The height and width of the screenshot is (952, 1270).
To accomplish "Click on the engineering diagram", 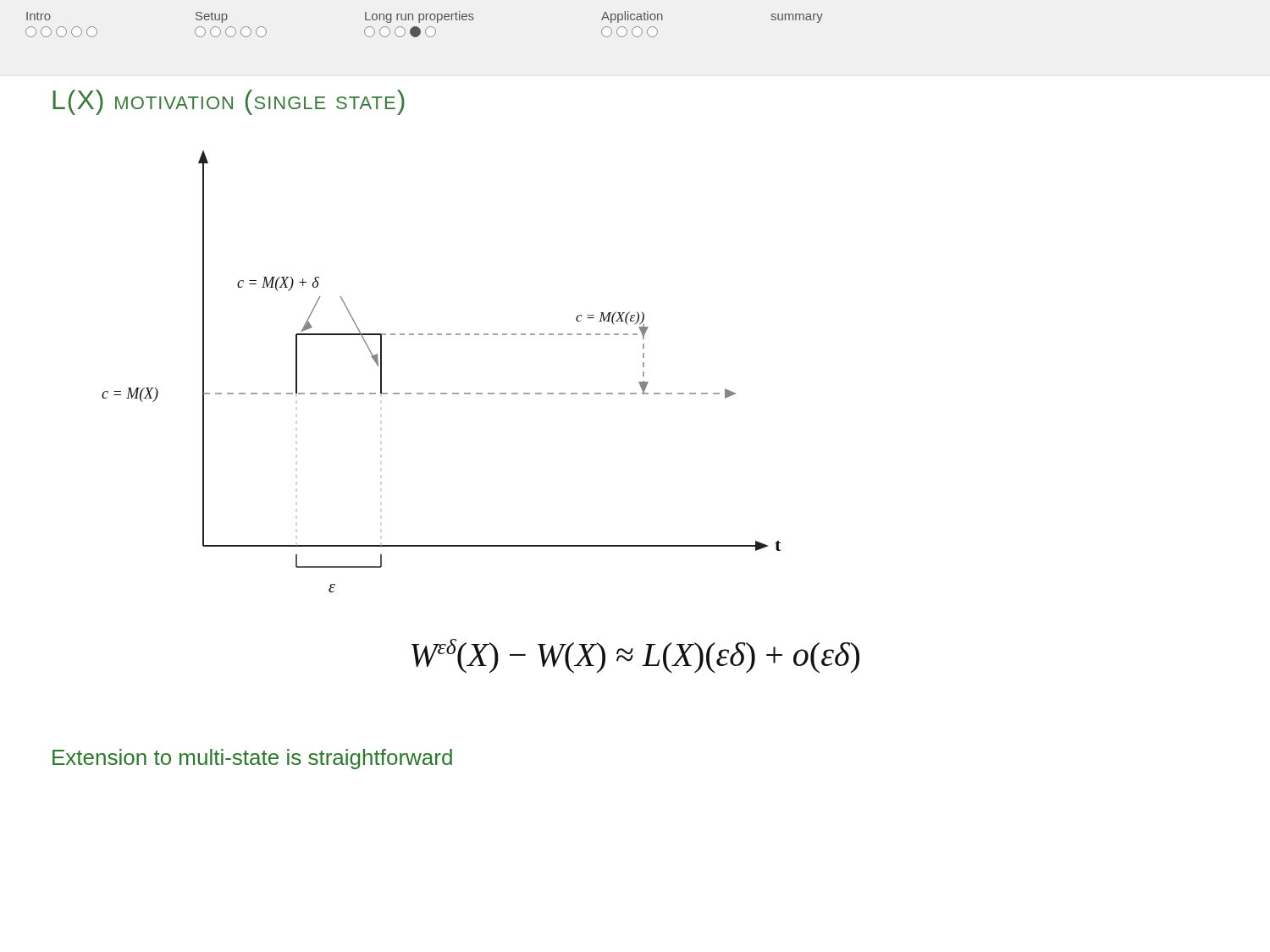I will (x=432, y=372).
